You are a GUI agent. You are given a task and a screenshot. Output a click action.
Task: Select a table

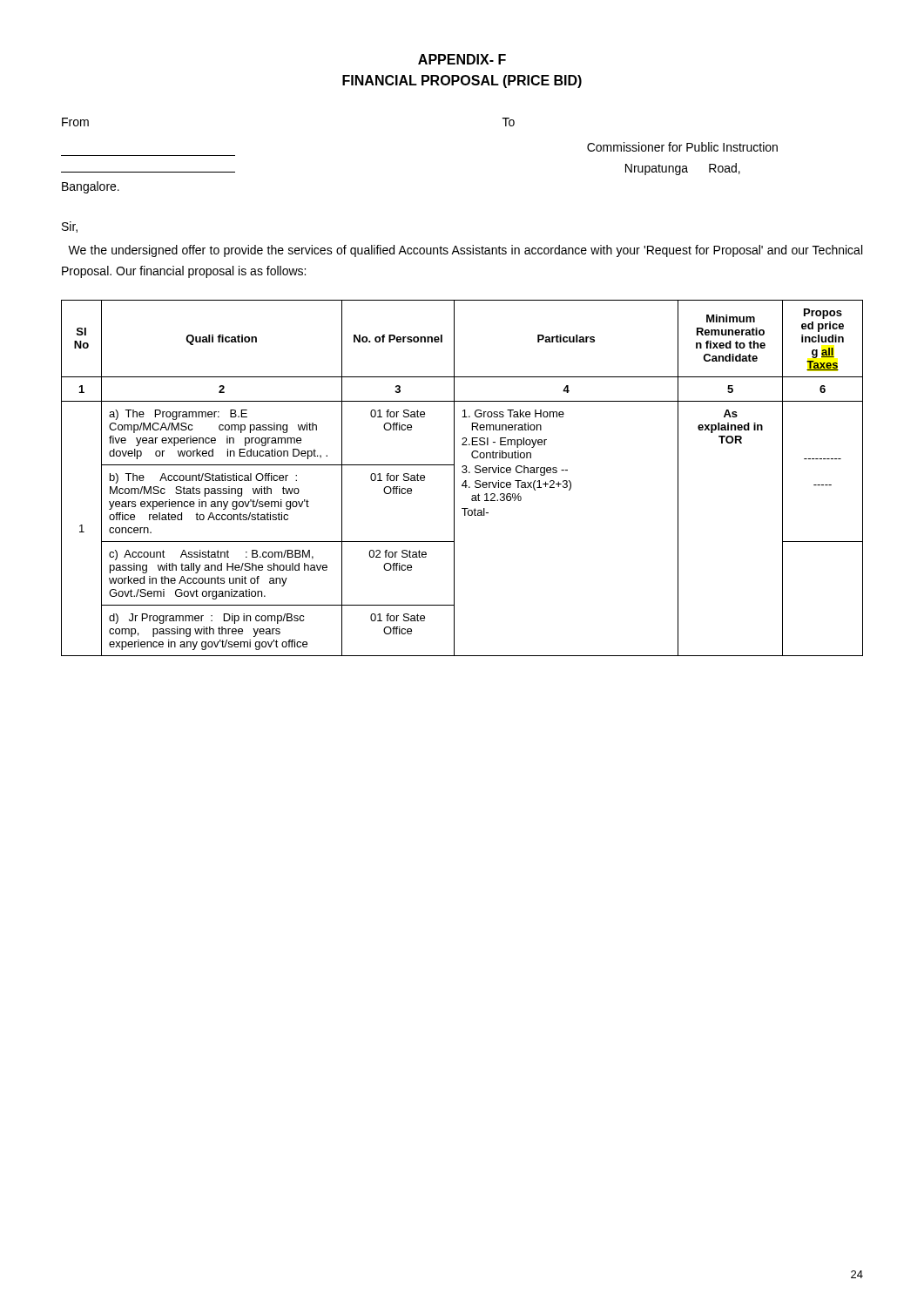tap(462, 478)
